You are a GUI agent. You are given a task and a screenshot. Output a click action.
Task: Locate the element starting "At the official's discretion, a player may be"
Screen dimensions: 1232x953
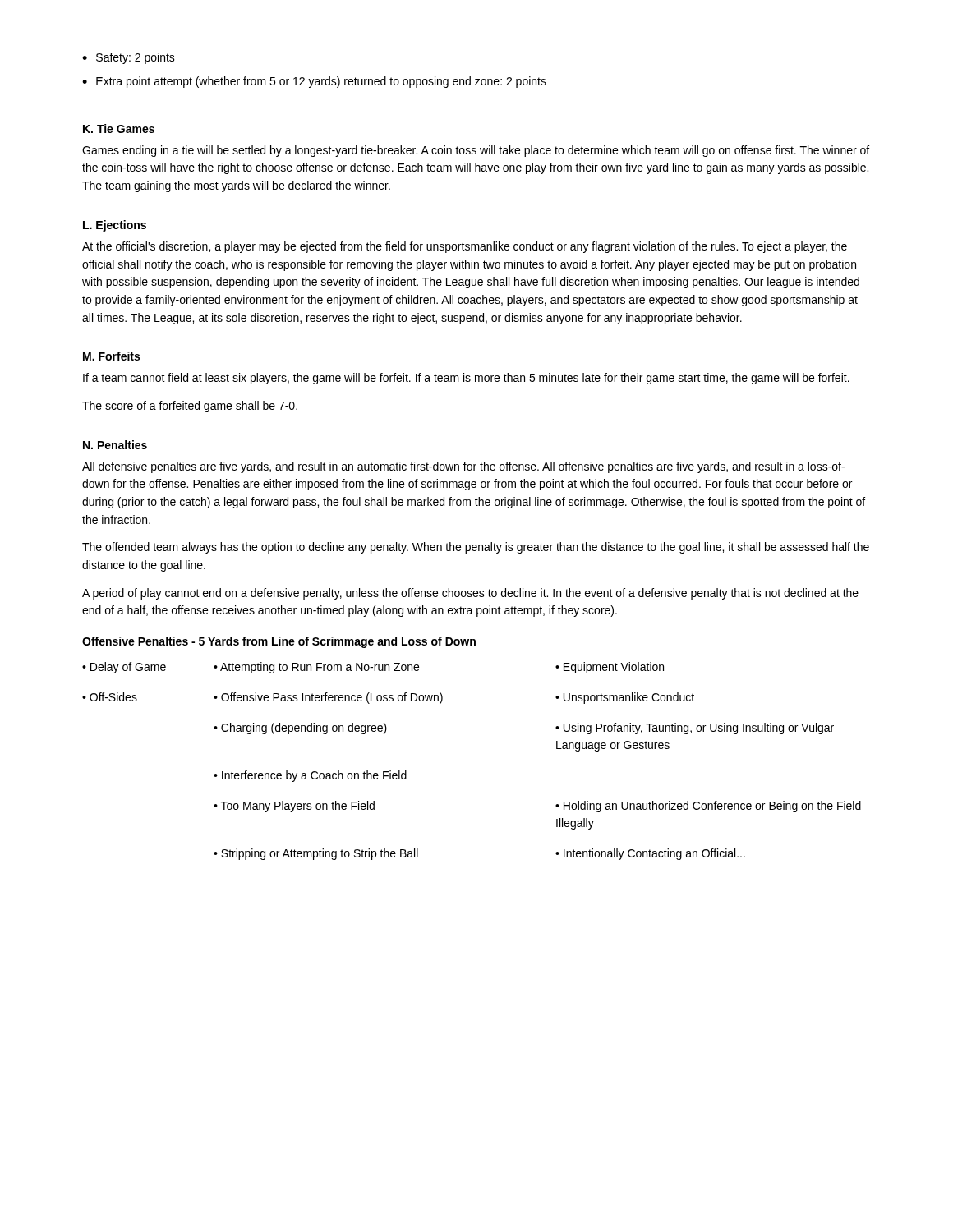pyautogui.click(x=471, y=282)
